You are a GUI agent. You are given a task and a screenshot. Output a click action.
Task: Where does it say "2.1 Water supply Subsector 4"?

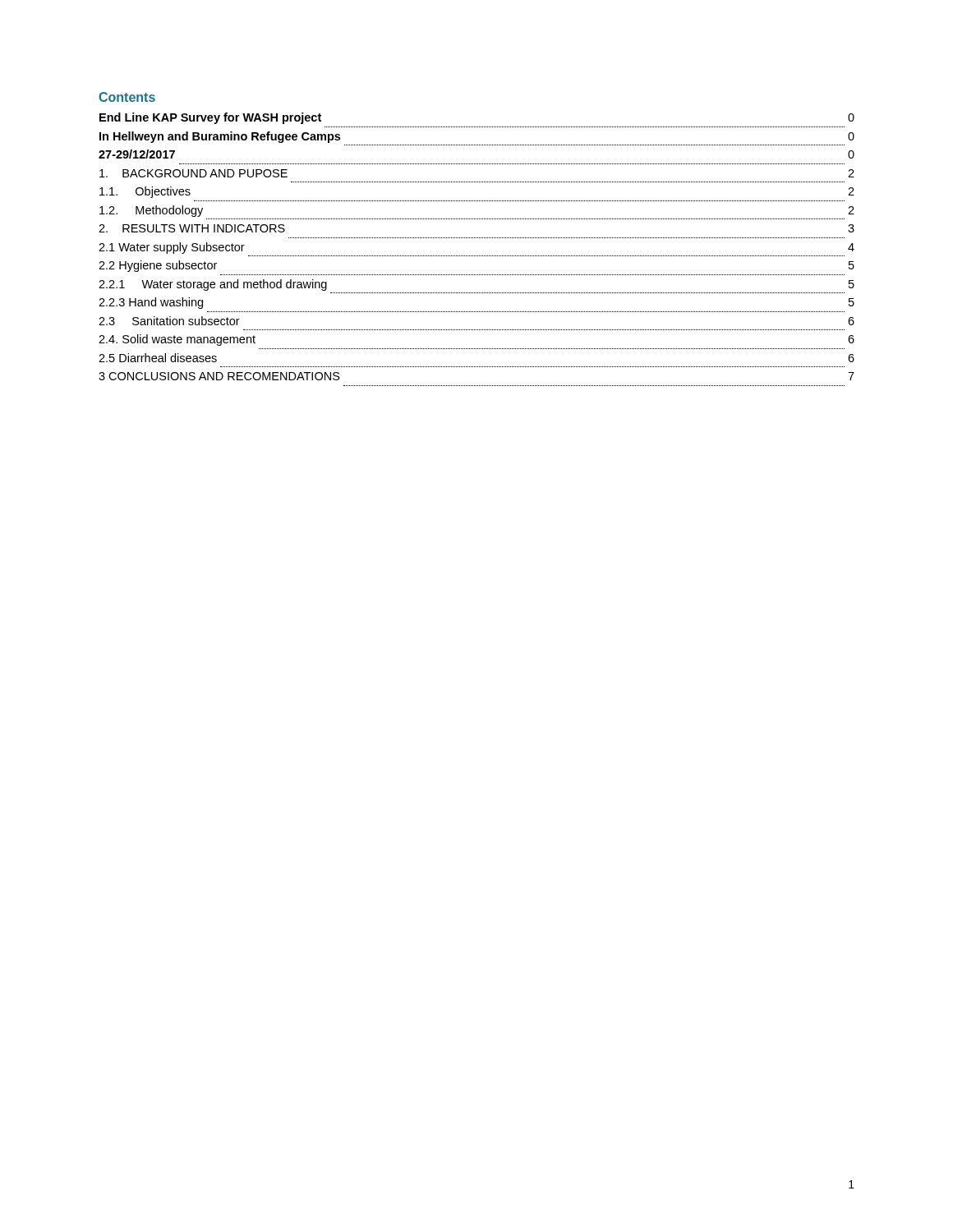coord(476,247)
